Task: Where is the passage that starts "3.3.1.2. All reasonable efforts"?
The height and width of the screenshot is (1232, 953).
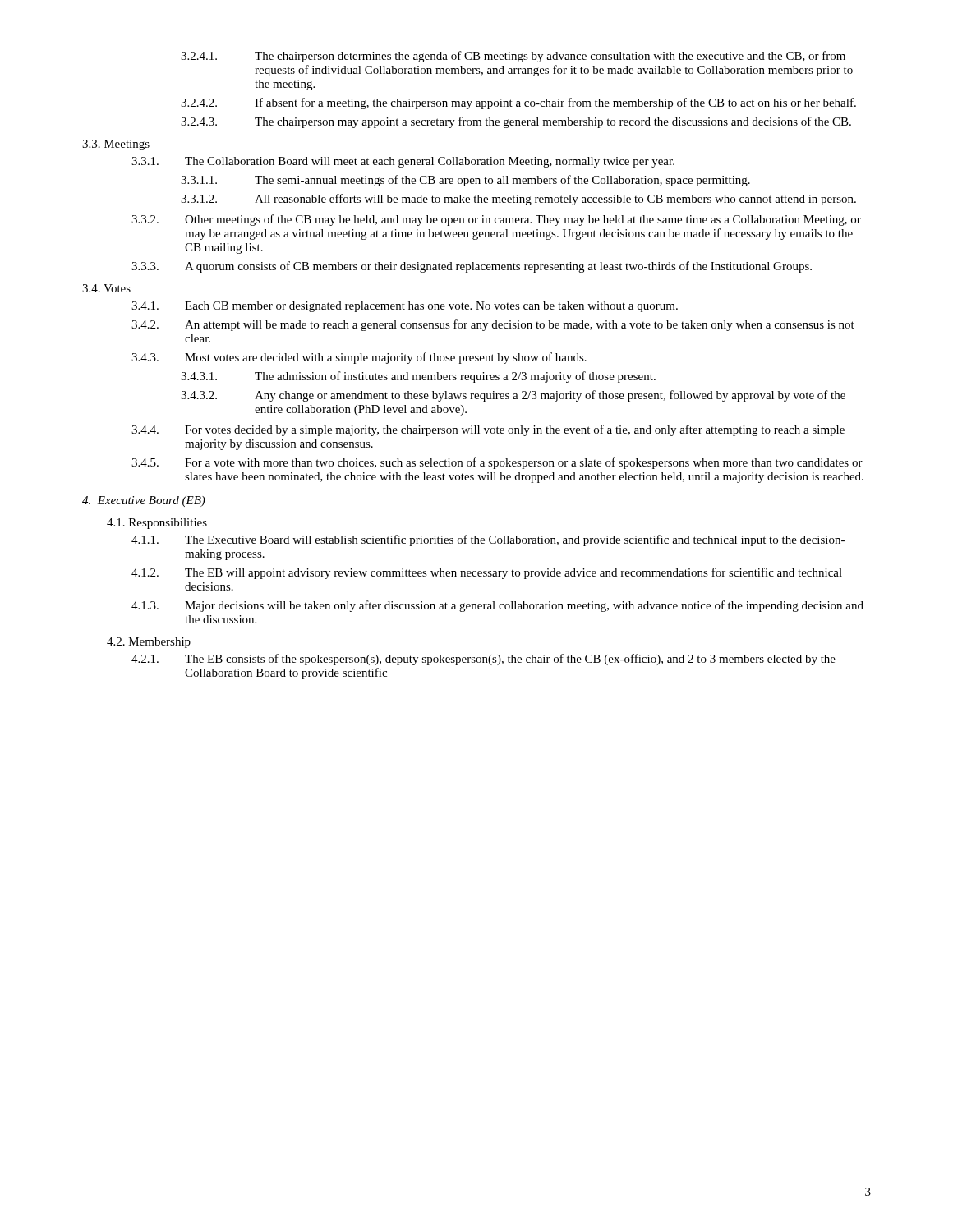Action: tap(526, 199)
